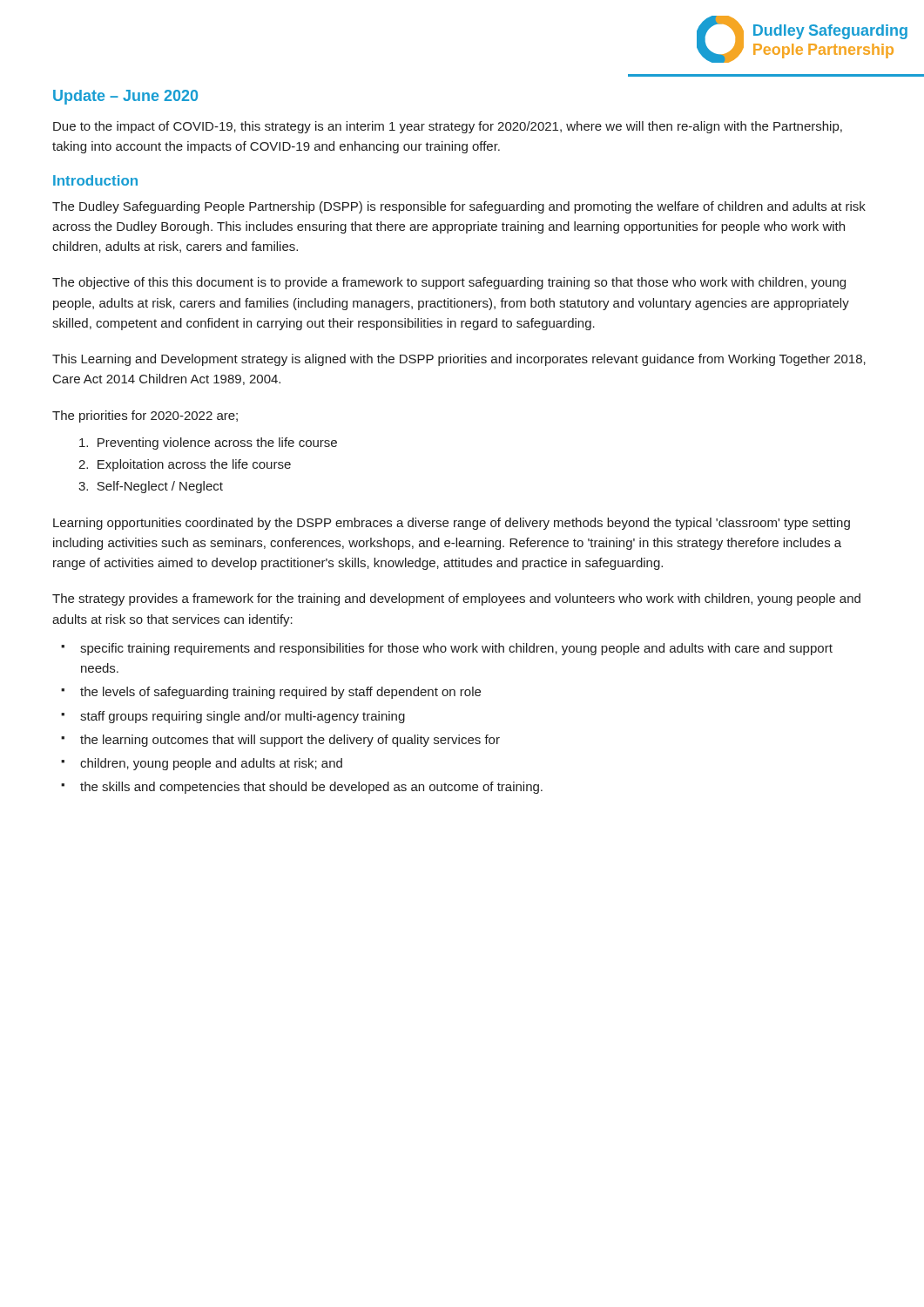Select the passage starting "2. Exploitation across the life"
The width and height of the screenshot is (924, 1307).
coord(185,464)
